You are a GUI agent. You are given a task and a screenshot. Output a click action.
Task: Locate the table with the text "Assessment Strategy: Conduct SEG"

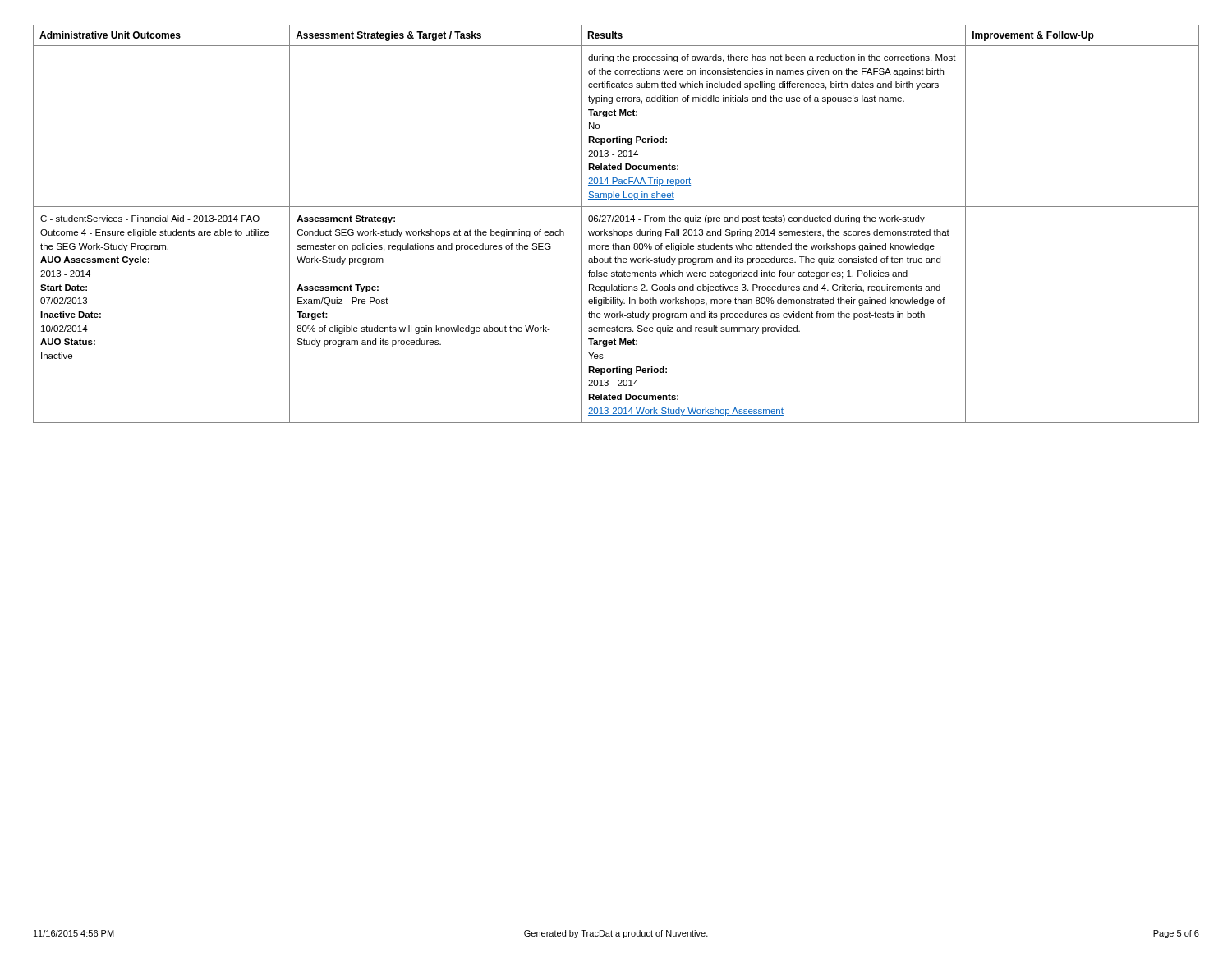click(616, 224)
